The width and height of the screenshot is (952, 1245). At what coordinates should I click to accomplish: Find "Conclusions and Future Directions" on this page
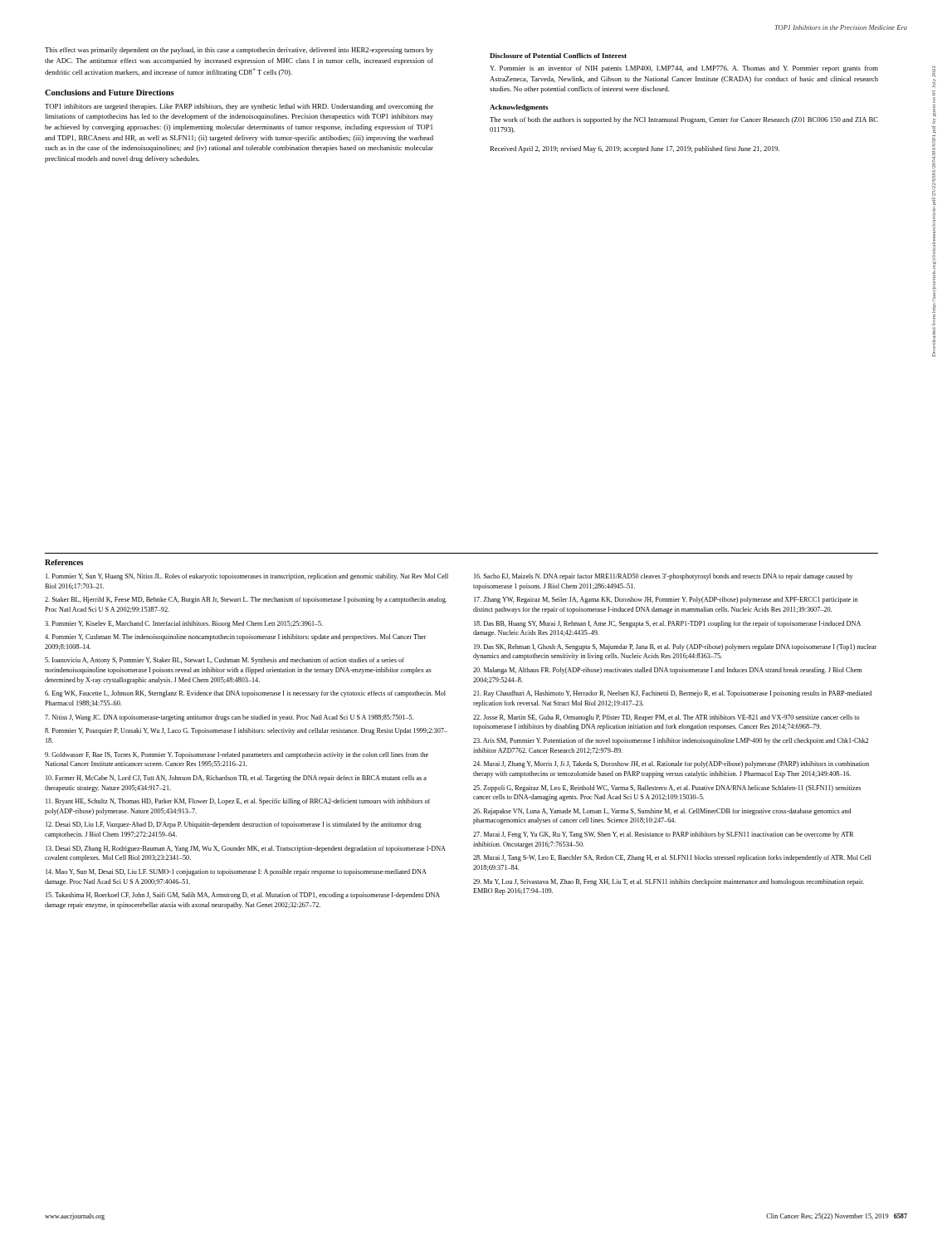coord(109,92)
